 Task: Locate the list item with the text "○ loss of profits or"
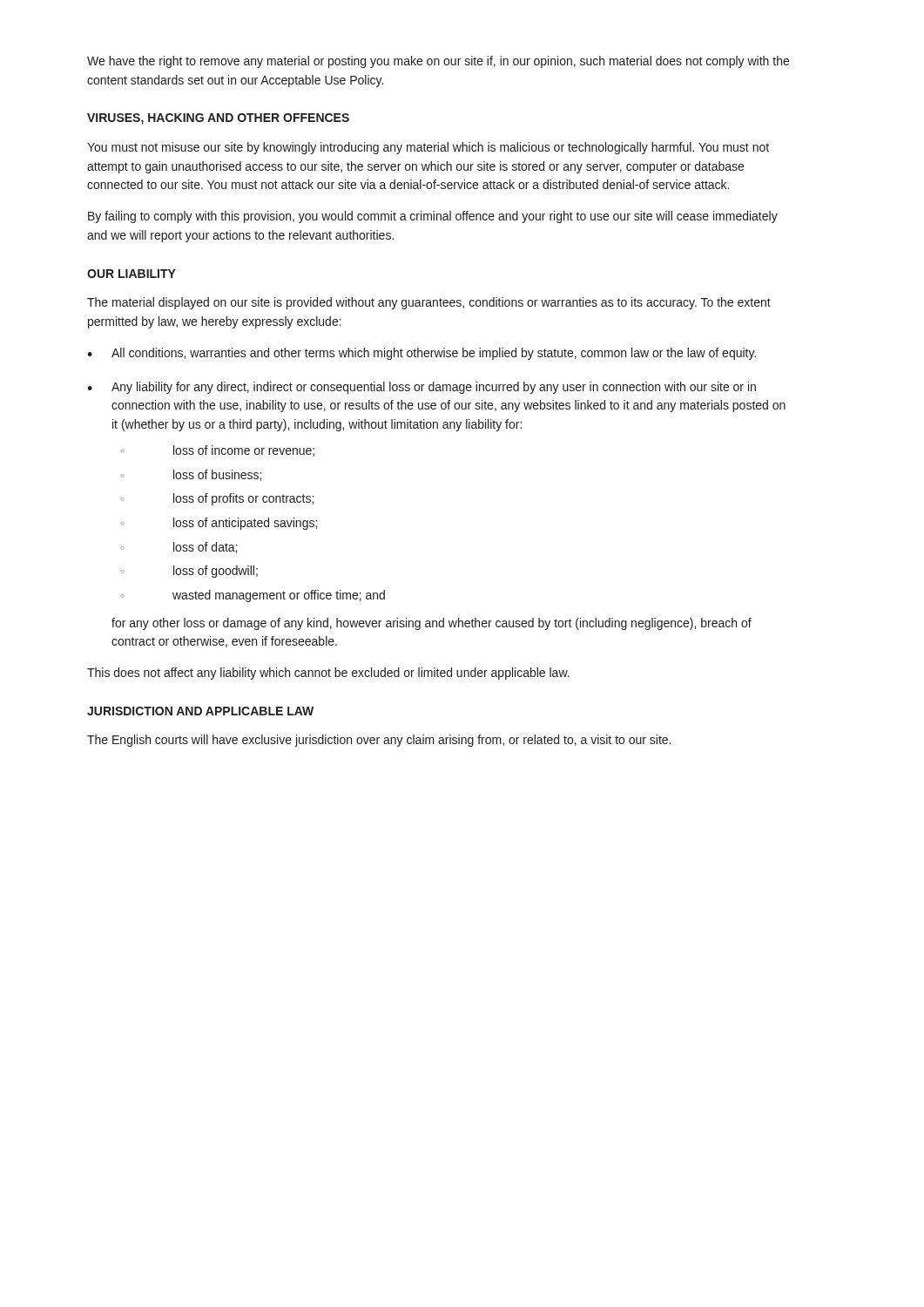point(217,499)
